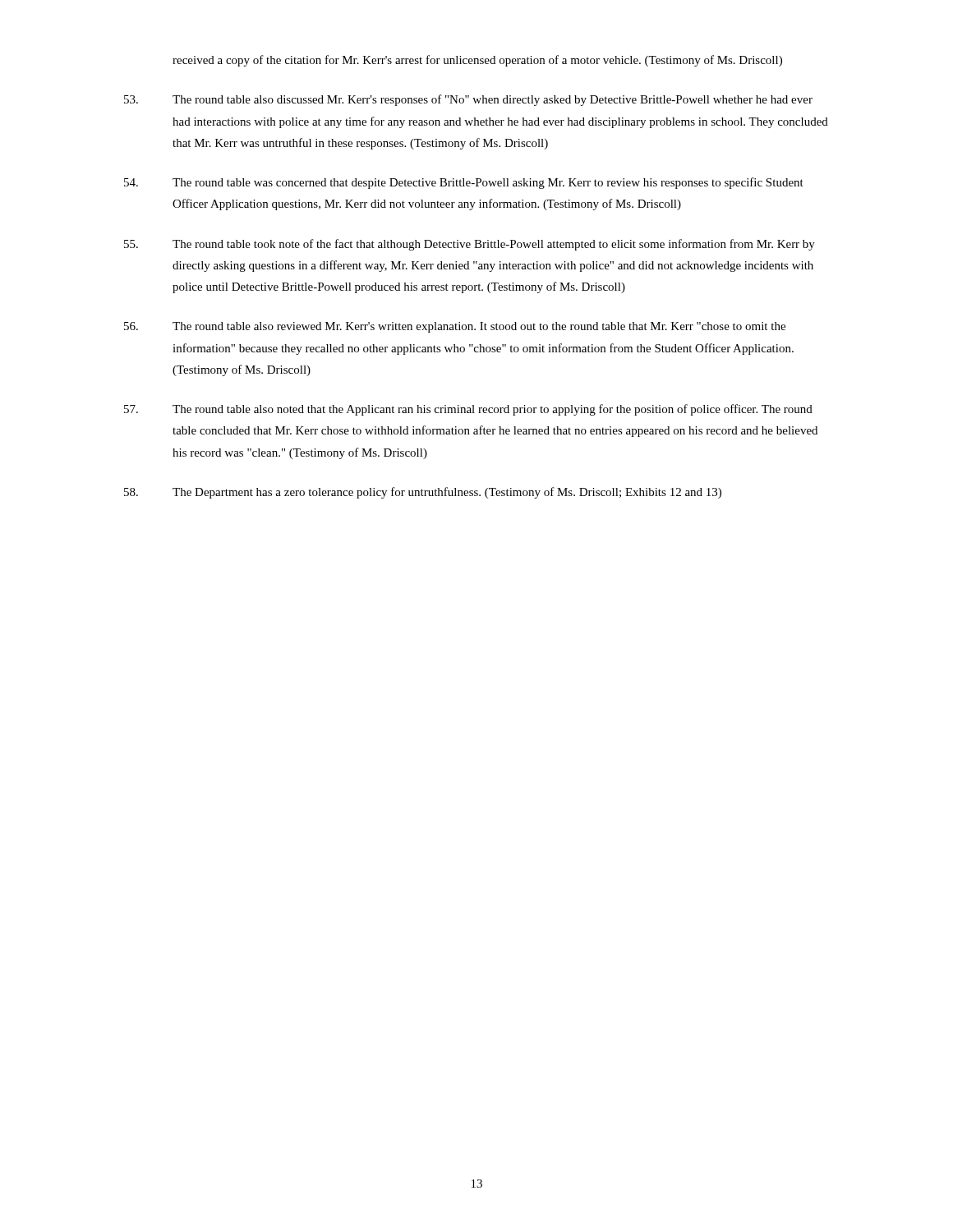Point to the block beginning "58. The Department has a"

476,492
